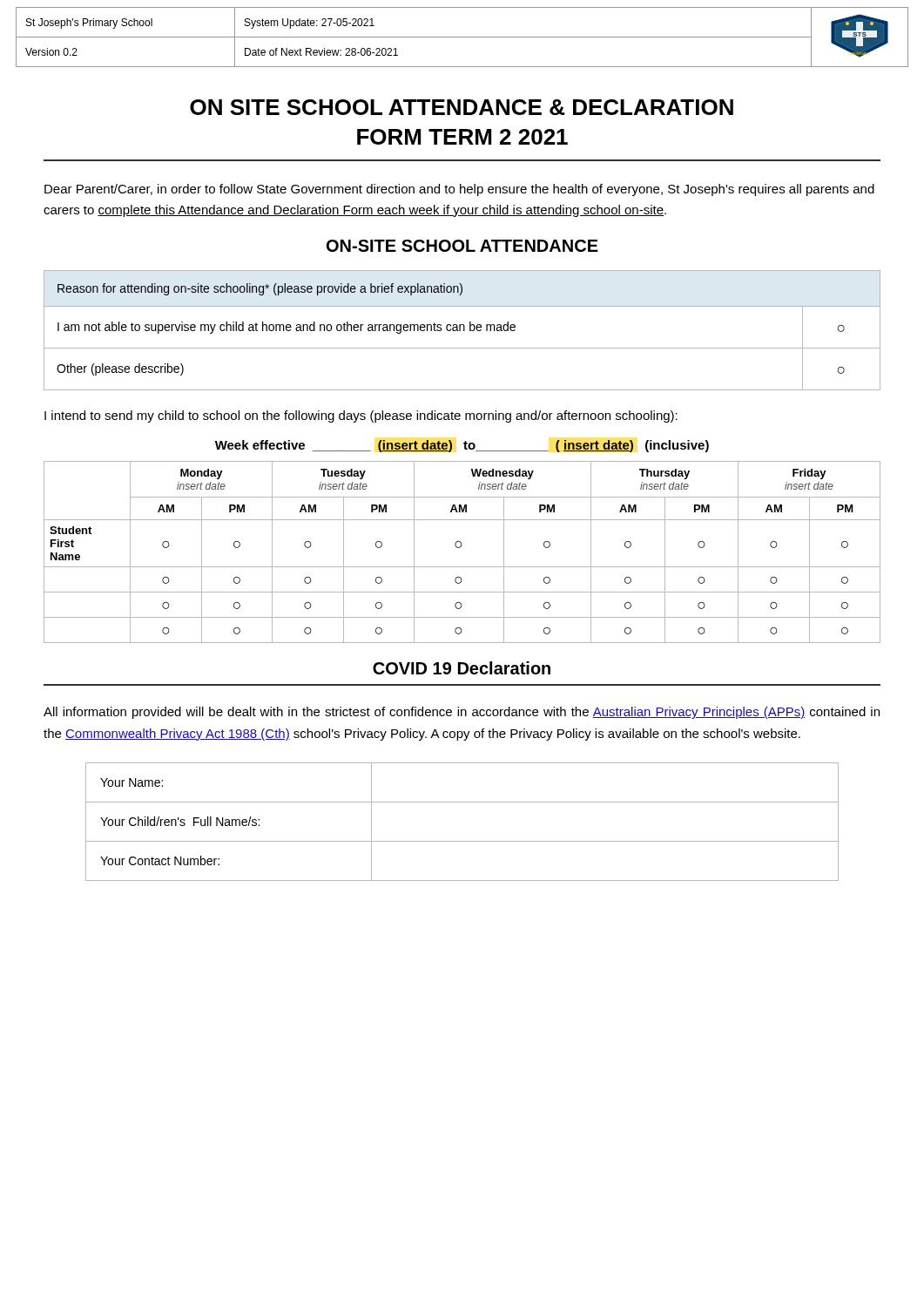The image size is (924, 1307).
Task: Select the table that reads "Reason for attending"
Action: (462, 330)
